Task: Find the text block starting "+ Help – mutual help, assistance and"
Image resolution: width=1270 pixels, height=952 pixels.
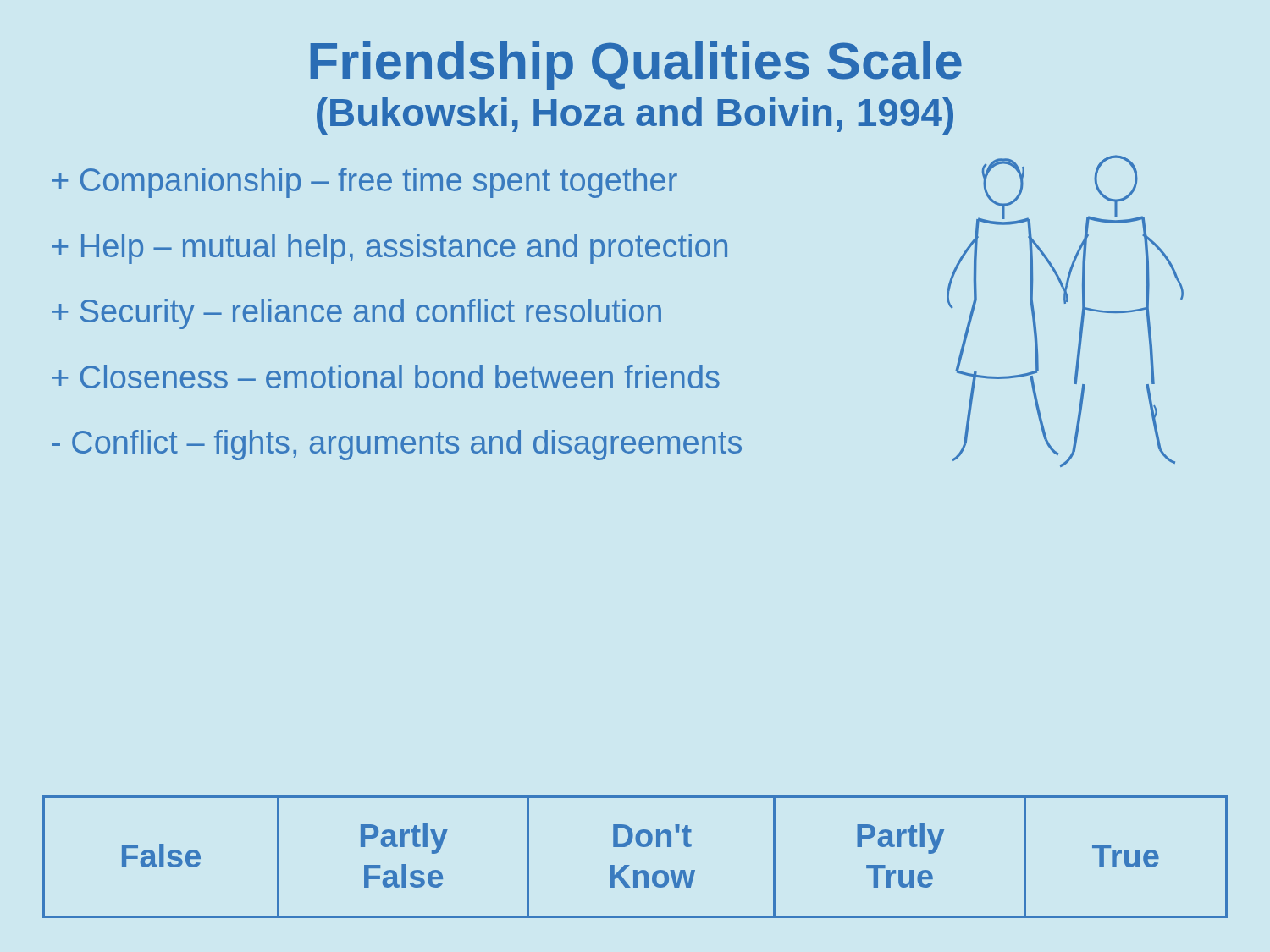Action: (x=390, y=246)
